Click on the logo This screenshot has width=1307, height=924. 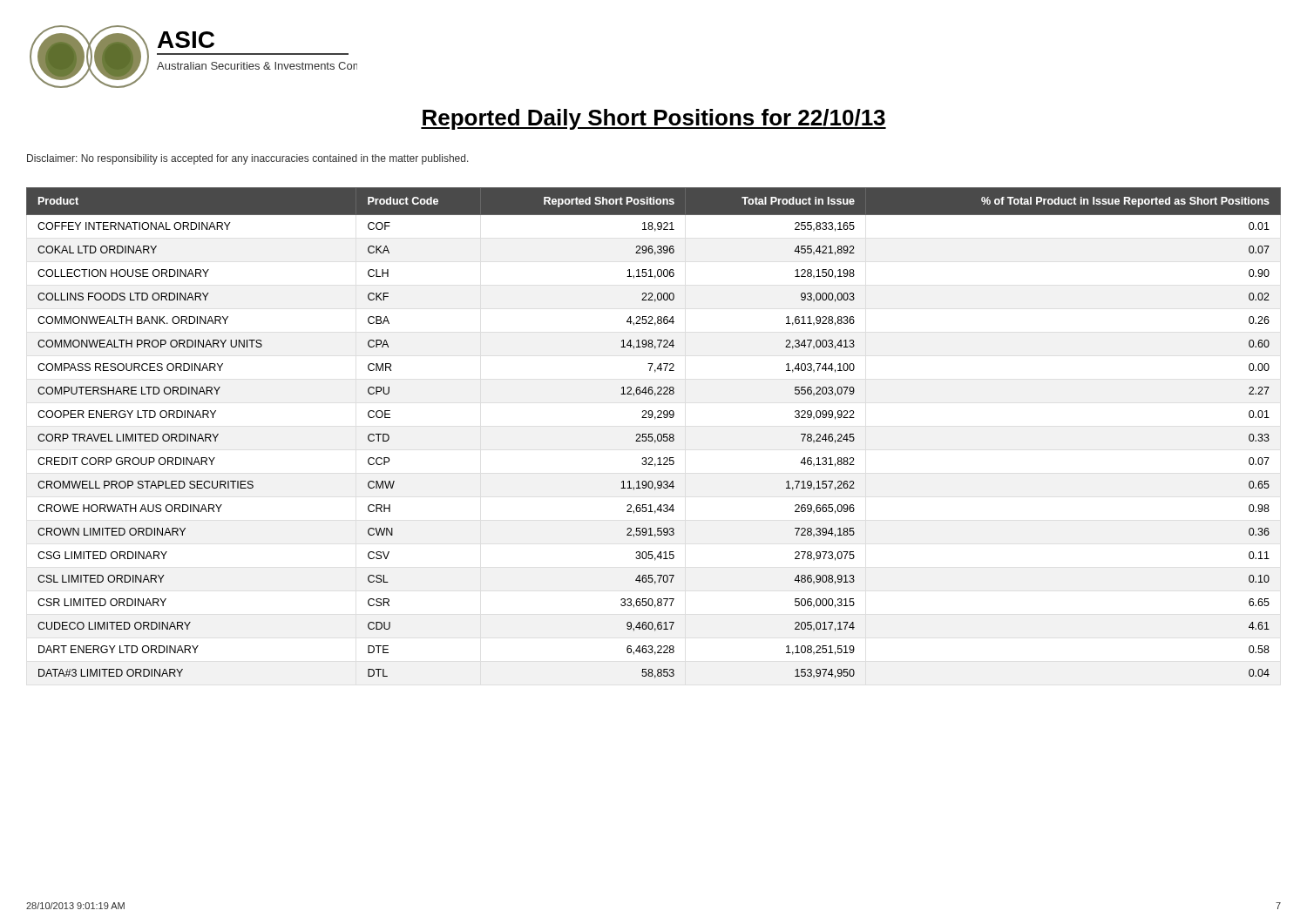click(192, 57)
